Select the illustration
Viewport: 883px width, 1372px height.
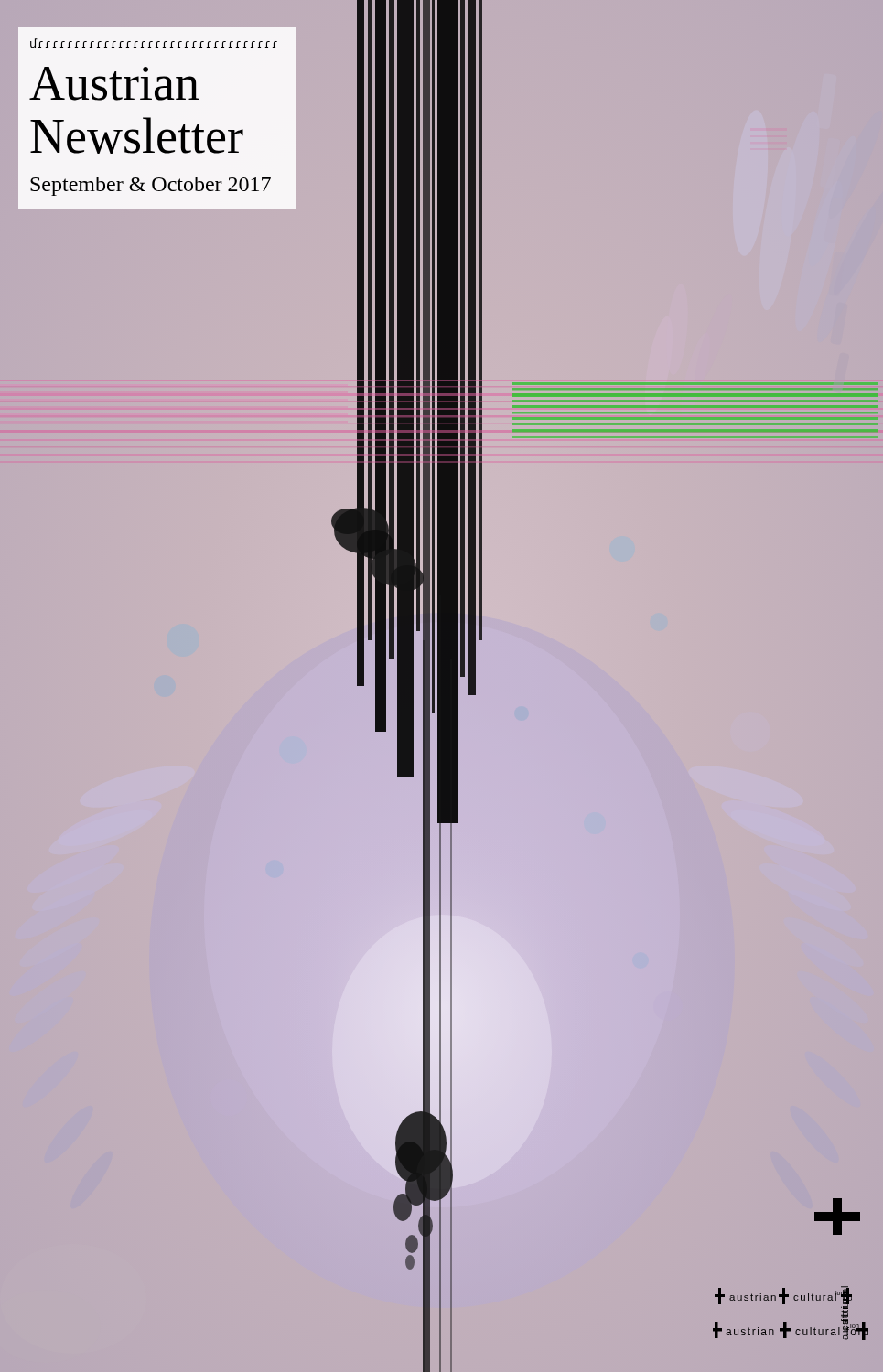click(x=442, y=686)
